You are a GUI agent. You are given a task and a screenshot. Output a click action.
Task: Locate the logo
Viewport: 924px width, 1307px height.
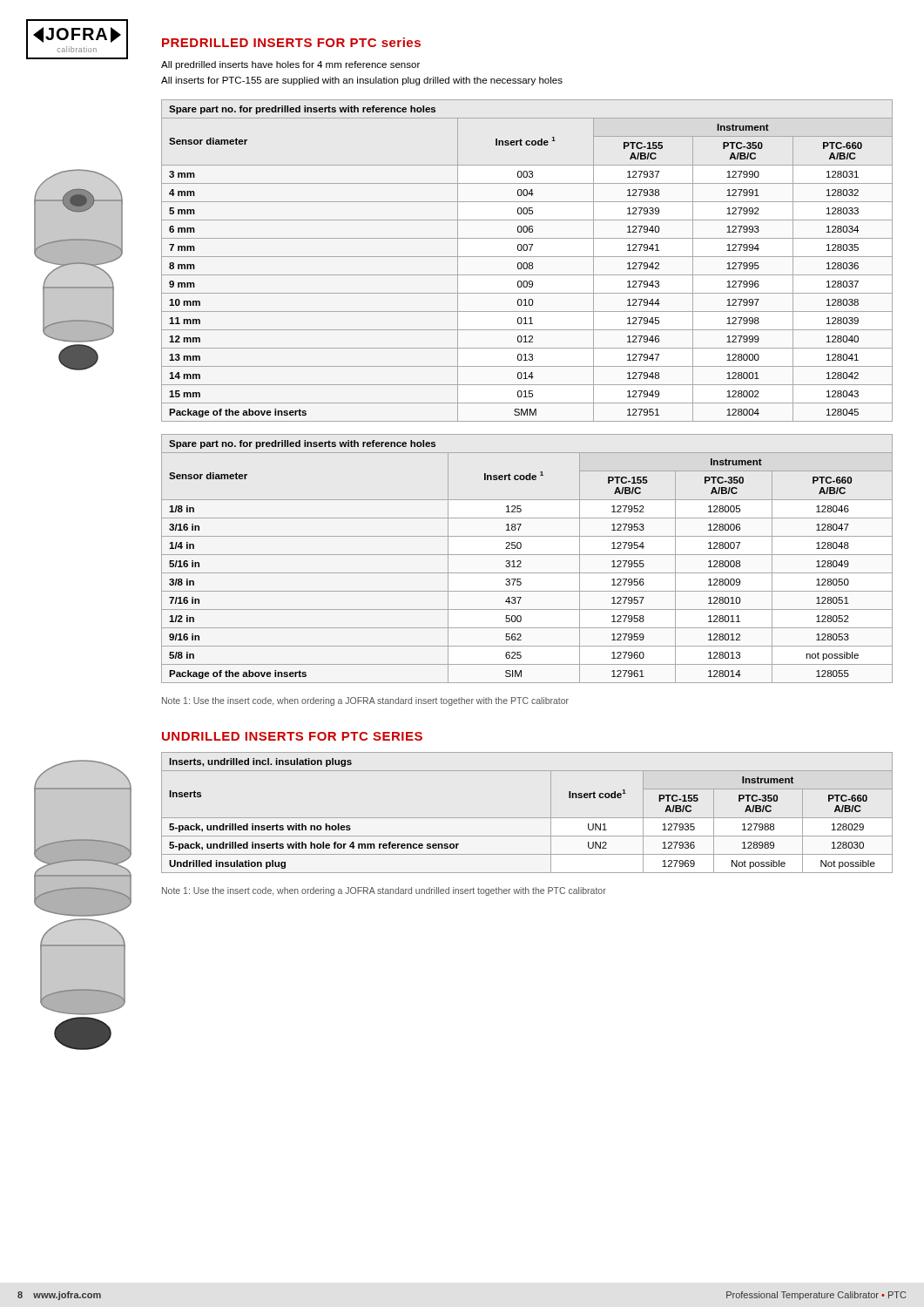point(74,39)
